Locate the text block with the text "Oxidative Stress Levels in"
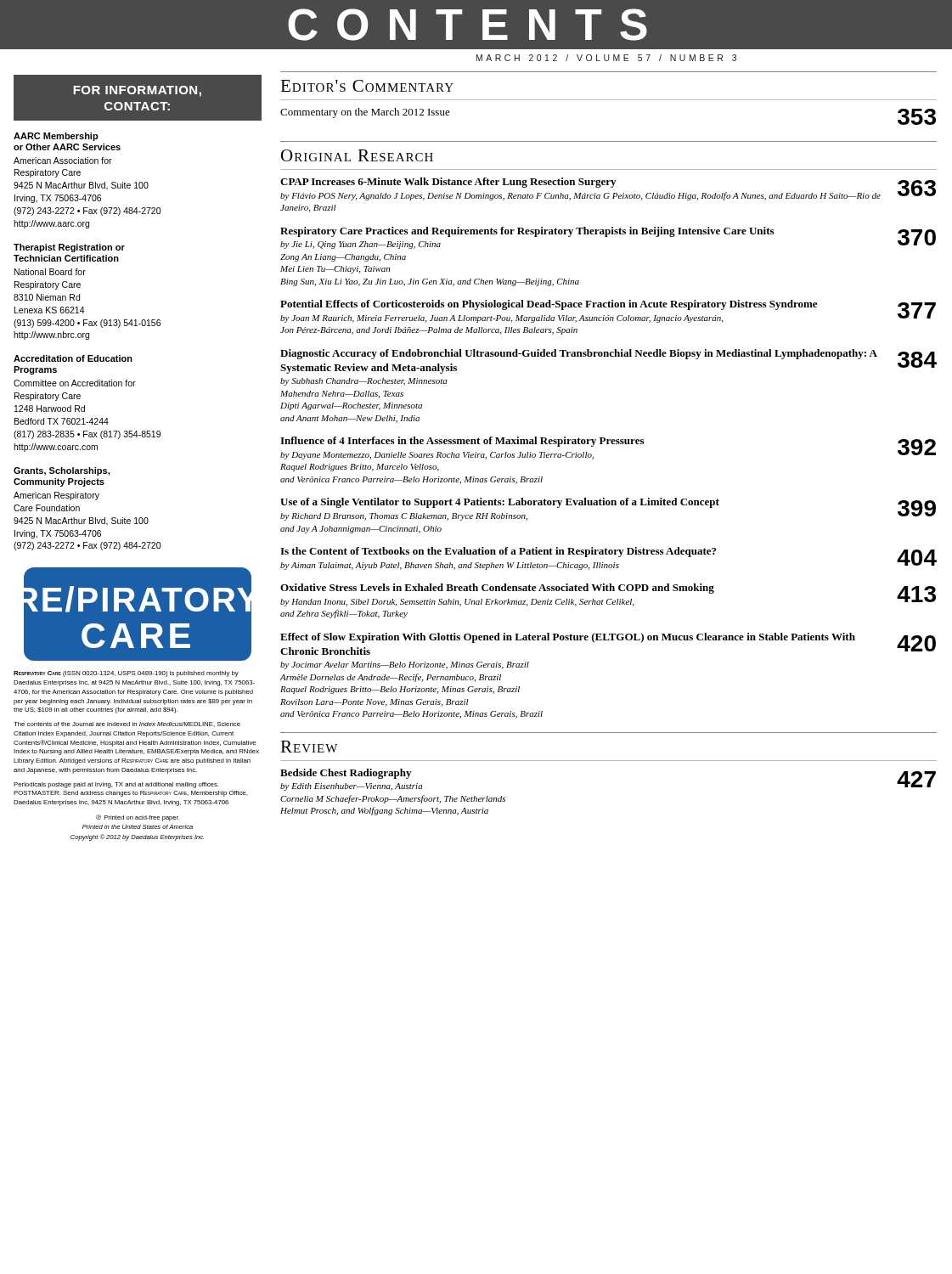The image size is (952, 1274). 608,601
